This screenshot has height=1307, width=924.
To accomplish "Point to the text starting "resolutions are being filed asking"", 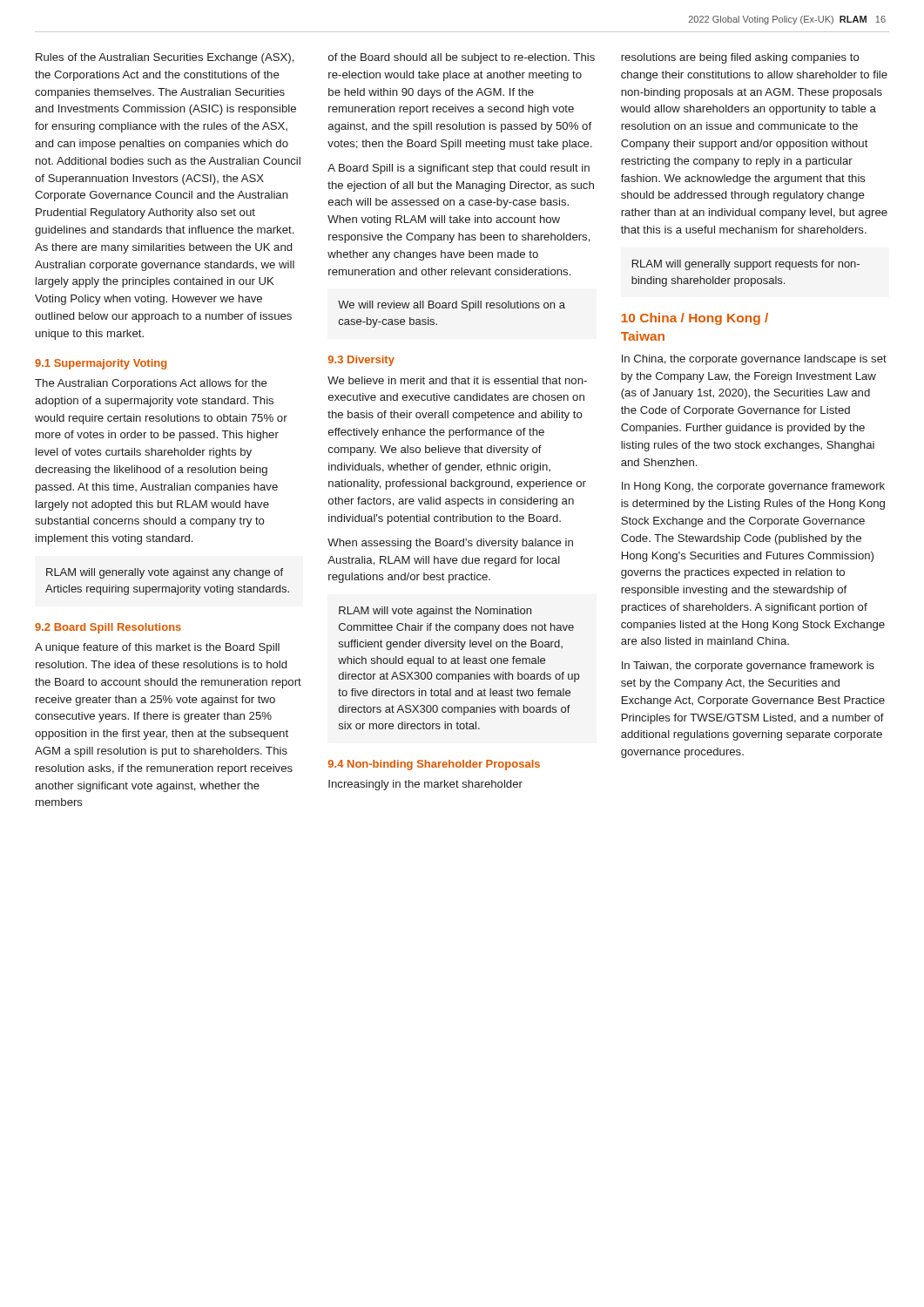I will click(x=754, y=143).
